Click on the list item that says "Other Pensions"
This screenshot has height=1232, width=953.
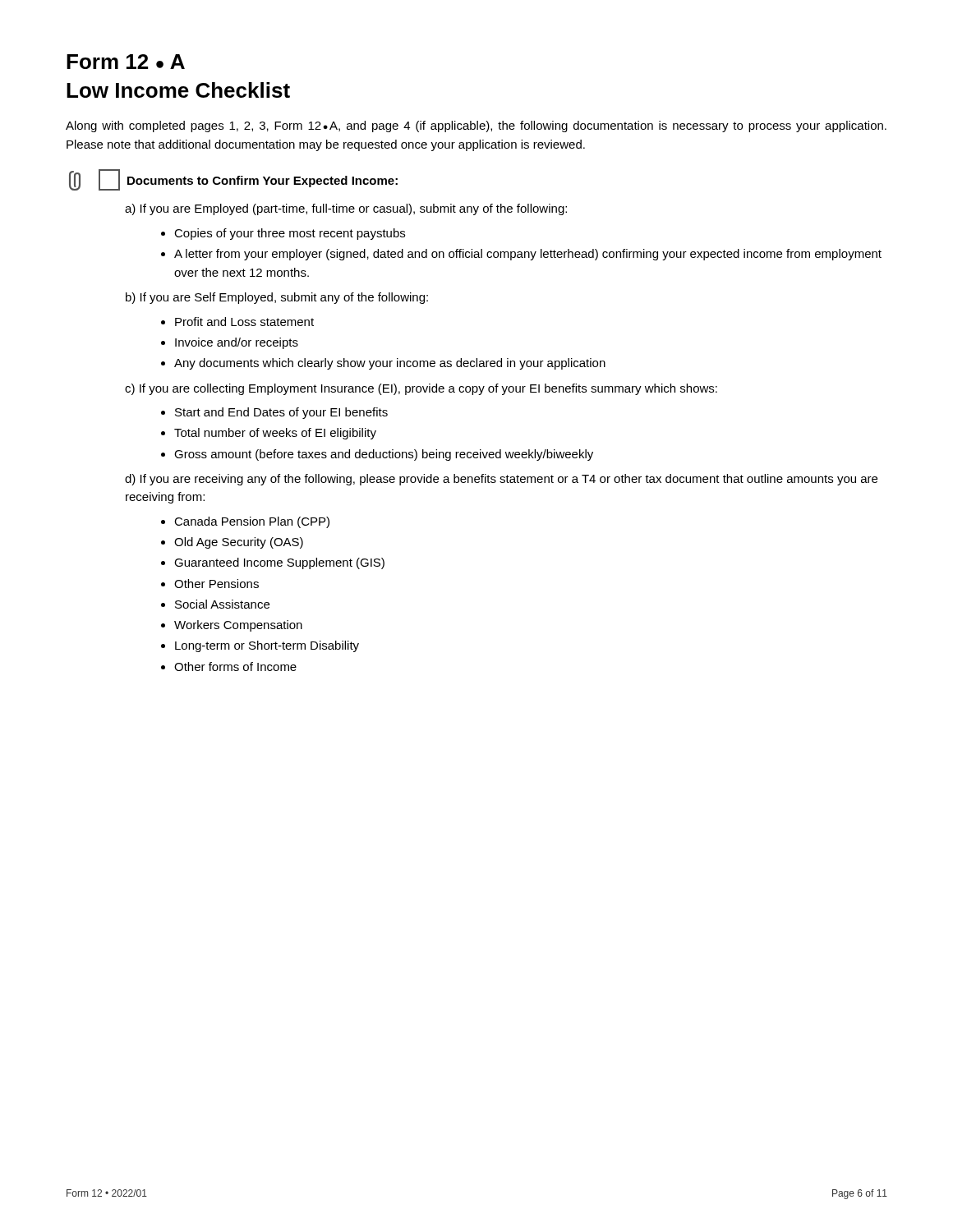(217, 583)
